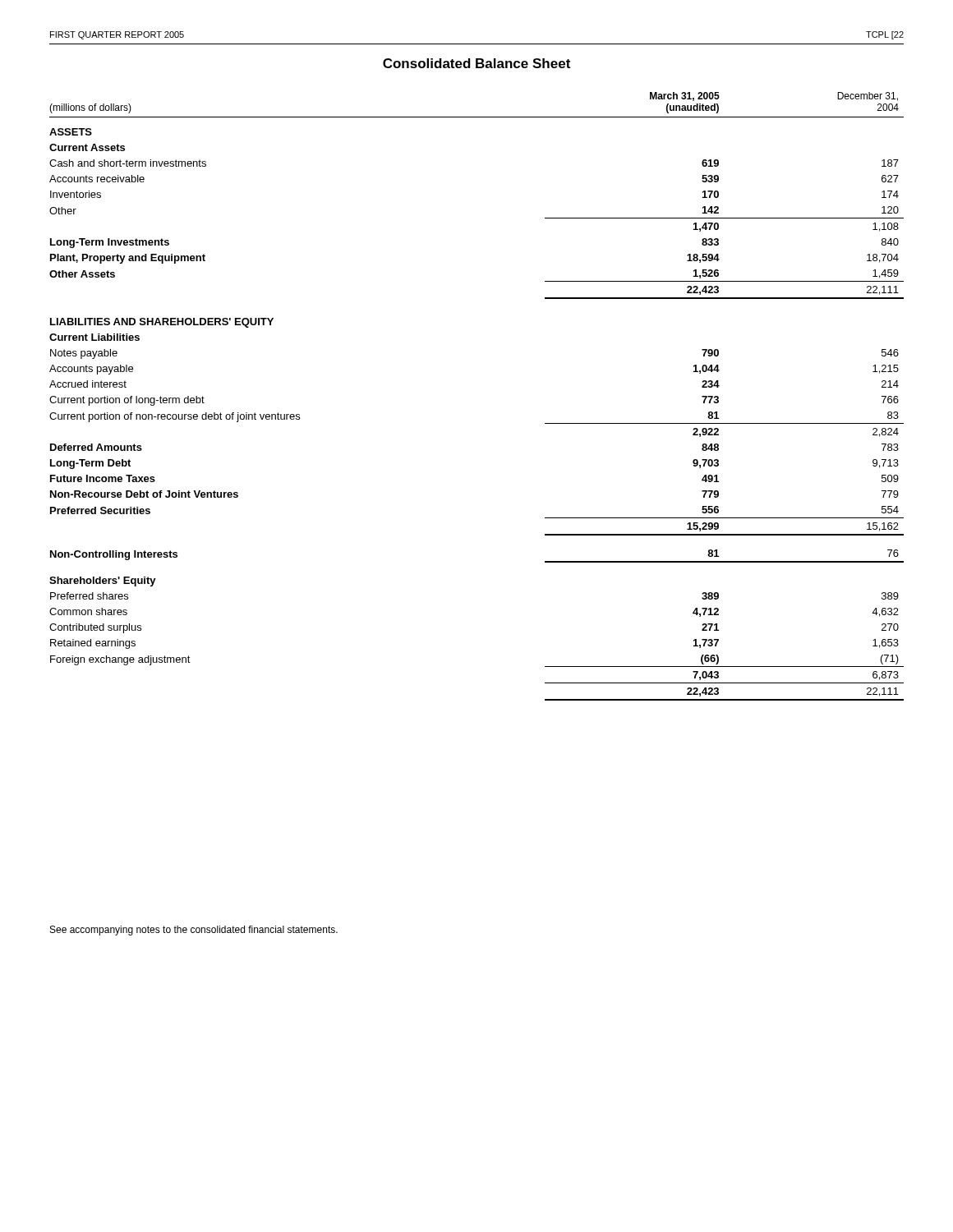Locate the table
Viewport: 953px width, 1232px height.
pos(476,395)
